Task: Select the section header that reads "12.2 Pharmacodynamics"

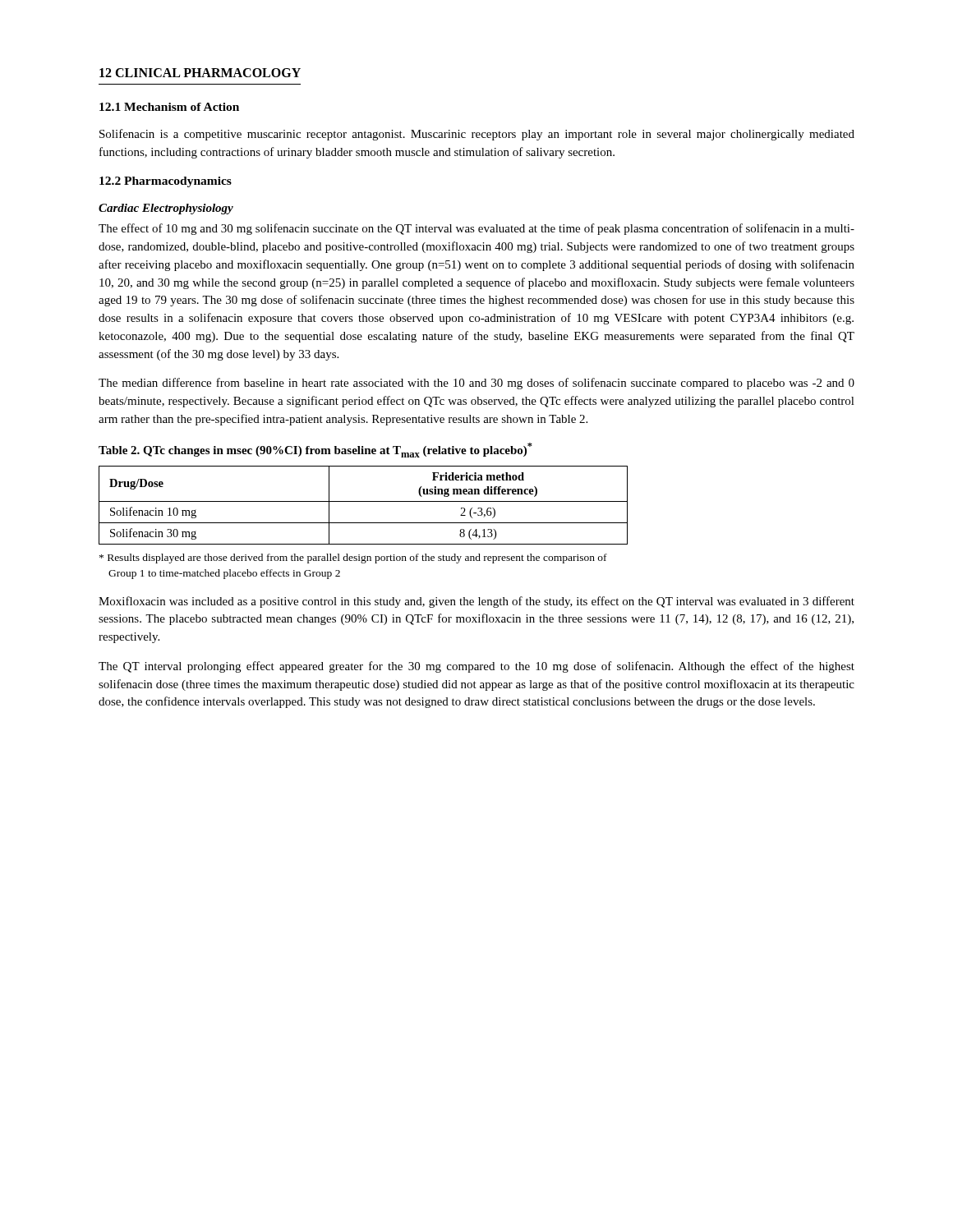Action: point(165,180)
